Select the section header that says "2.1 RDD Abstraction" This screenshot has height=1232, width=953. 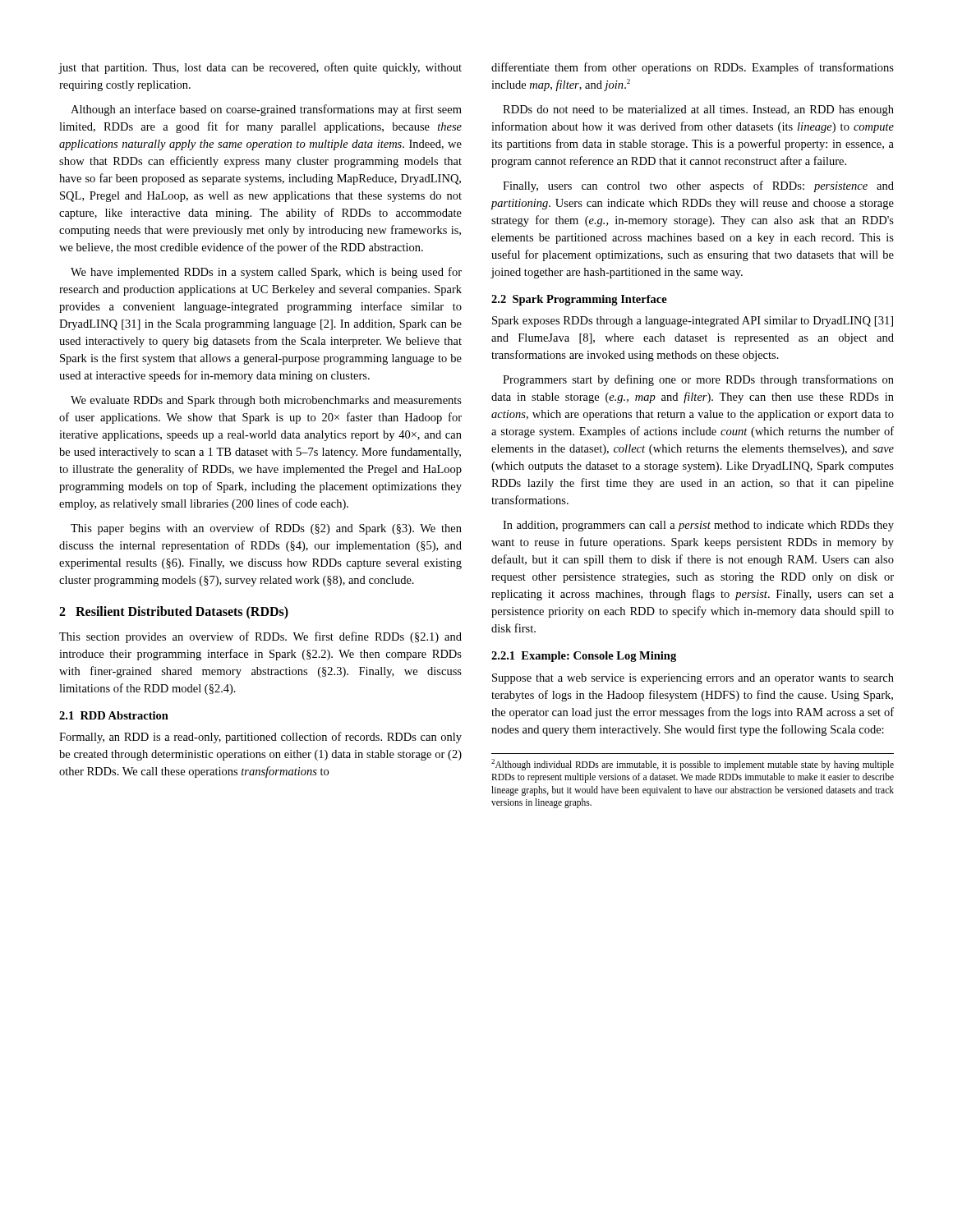(114, 715)
